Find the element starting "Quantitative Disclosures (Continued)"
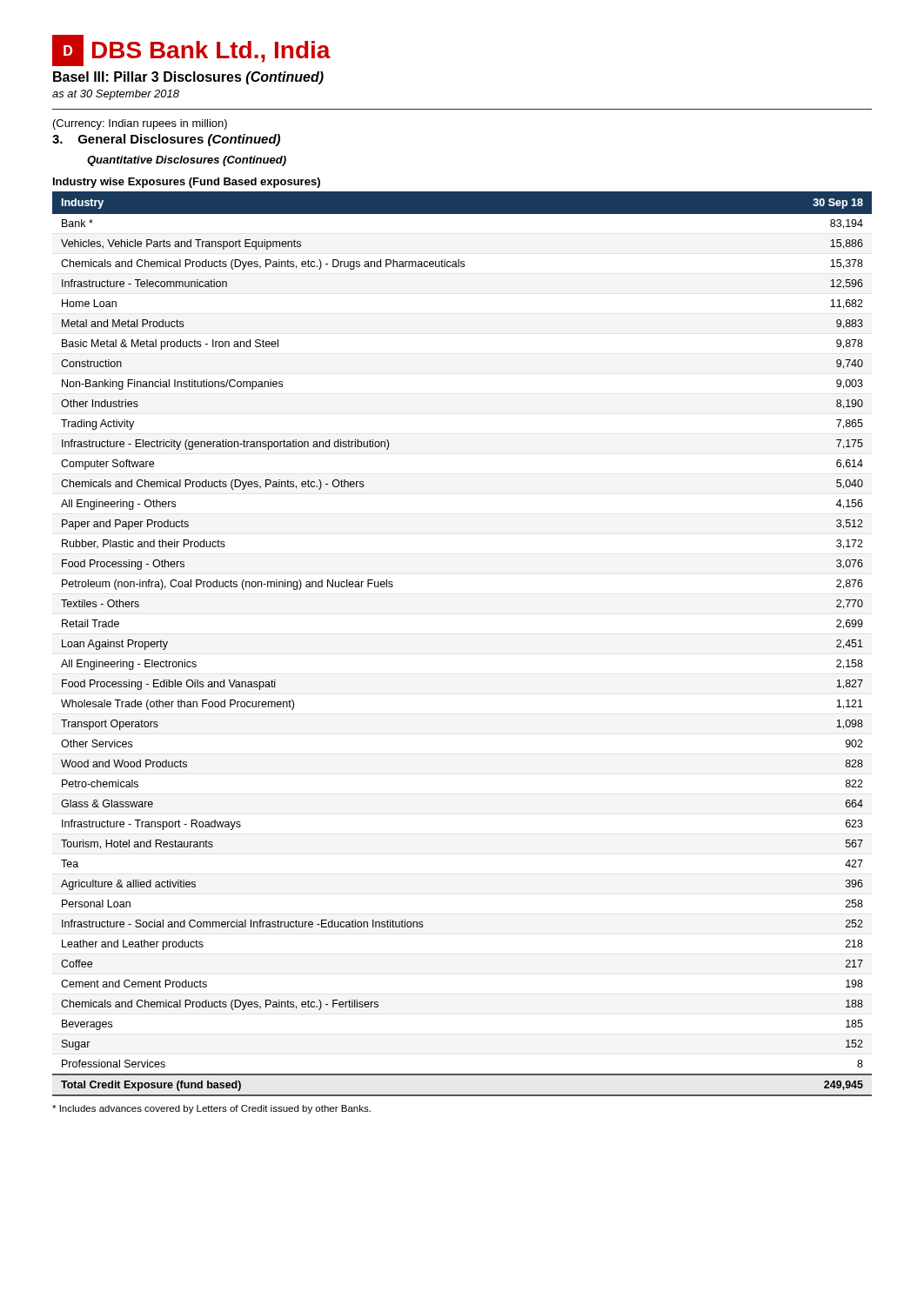Screen dimensions: 1305x924 click(187, 160)
